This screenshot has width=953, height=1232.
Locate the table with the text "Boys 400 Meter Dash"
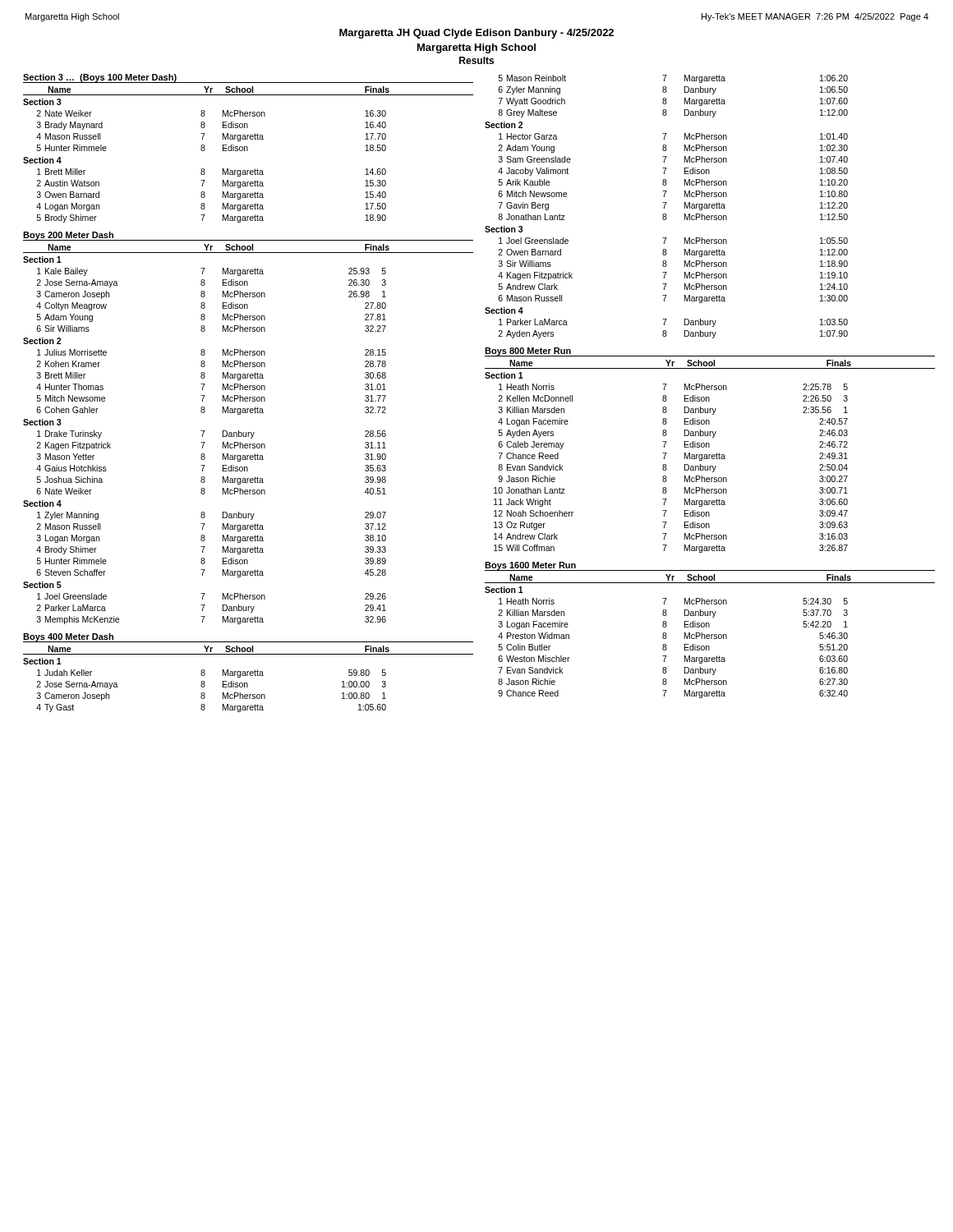tap(248, 672)
